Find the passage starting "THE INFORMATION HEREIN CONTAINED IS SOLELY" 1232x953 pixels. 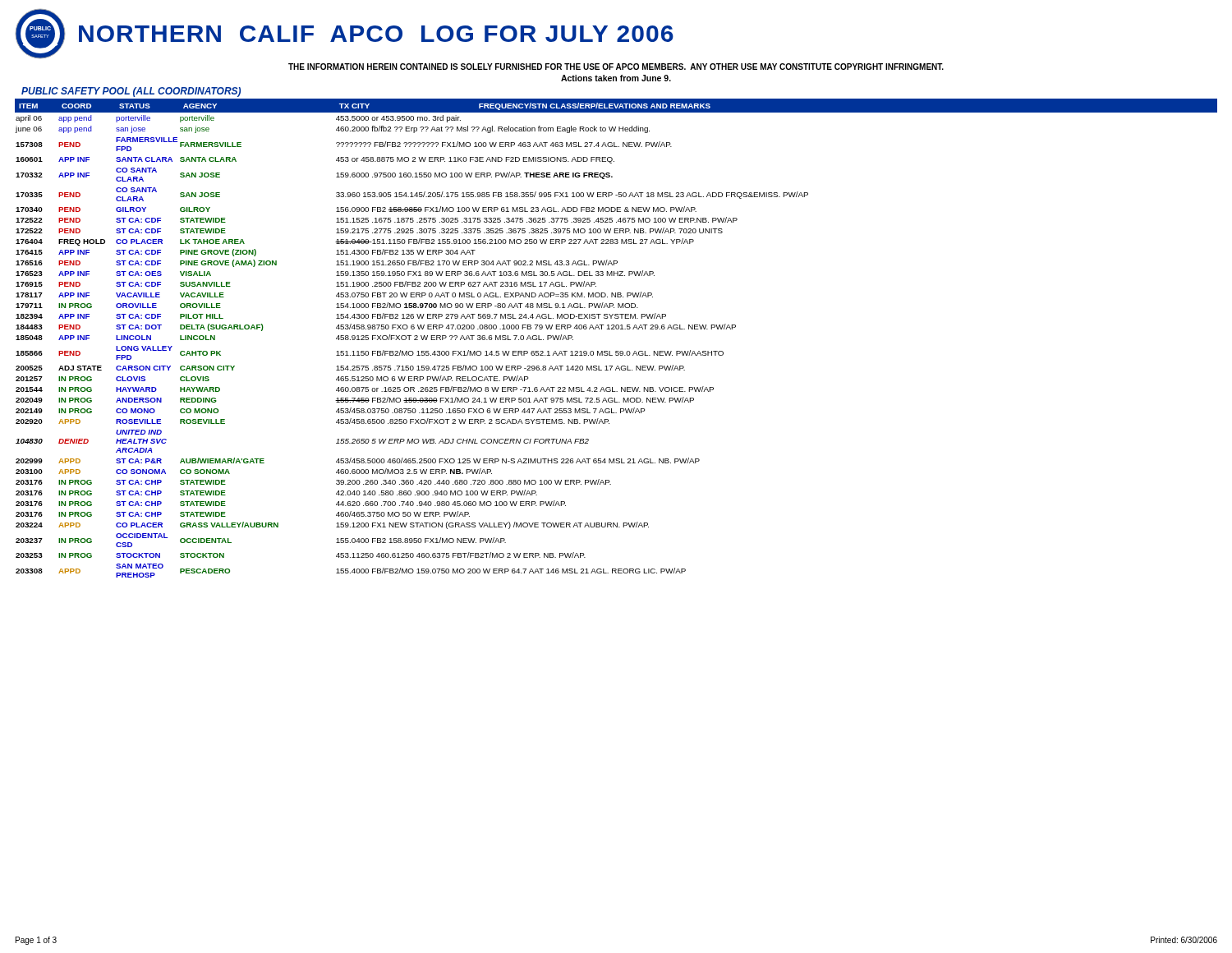616,67
